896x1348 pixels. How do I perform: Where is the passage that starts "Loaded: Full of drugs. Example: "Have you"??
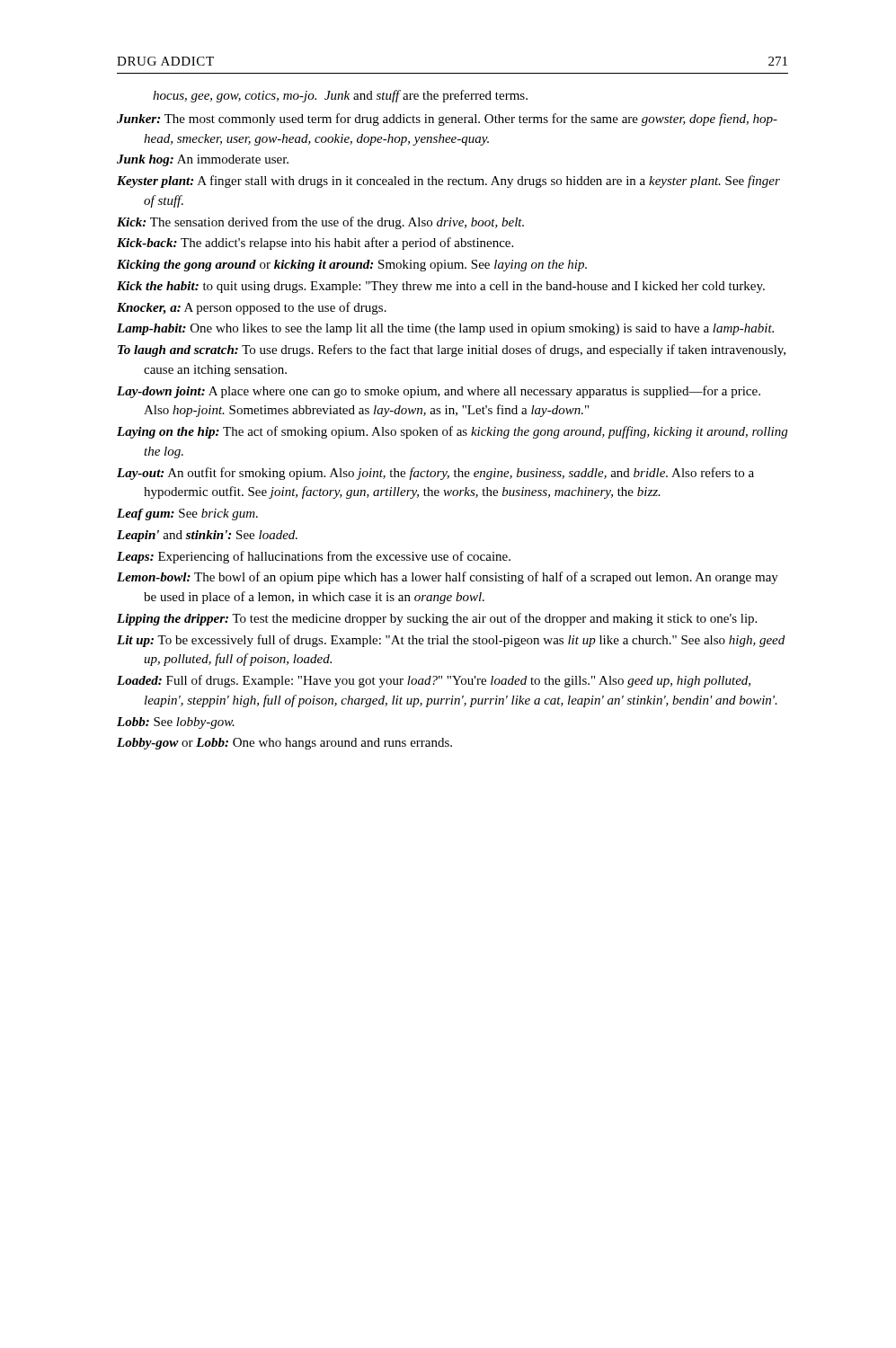click(x=447, y=690)
